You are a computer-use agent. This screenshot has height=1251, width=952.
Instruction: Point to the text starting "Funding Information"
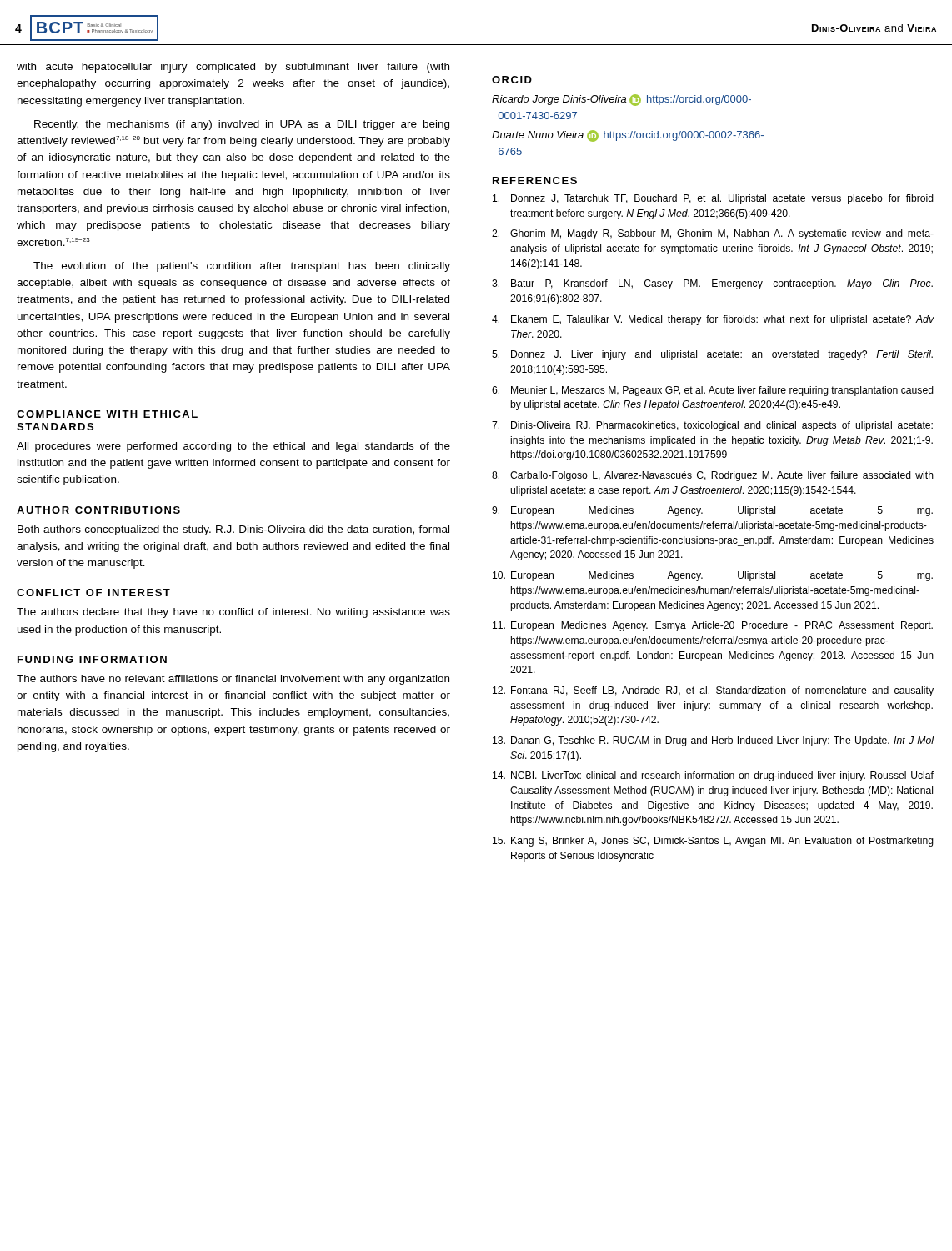[x=93, y=659]
